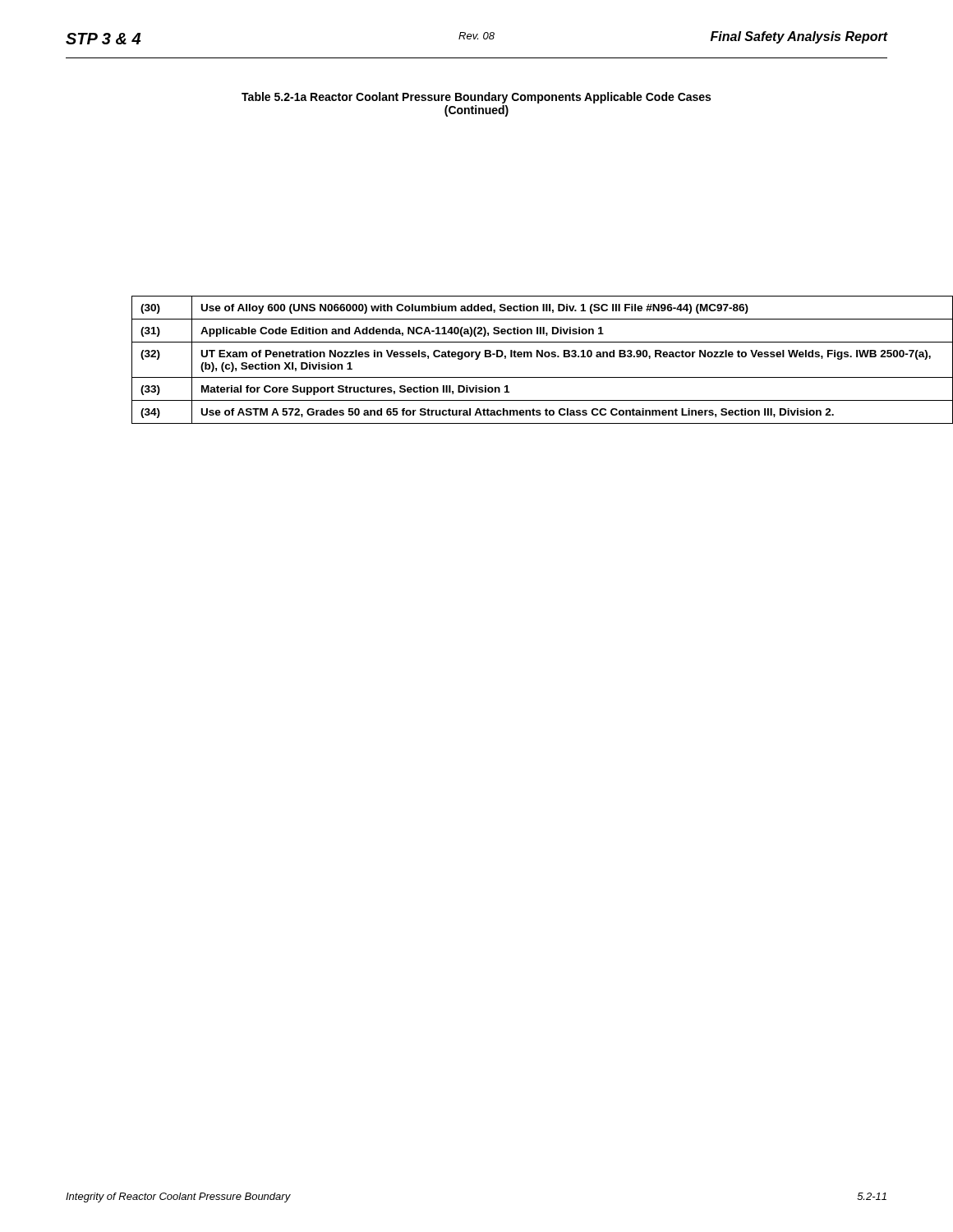Click on the title with the text "Table 5.2-1a Reactor Coolant Pressure Boundary"

click(x=476, y=103)
